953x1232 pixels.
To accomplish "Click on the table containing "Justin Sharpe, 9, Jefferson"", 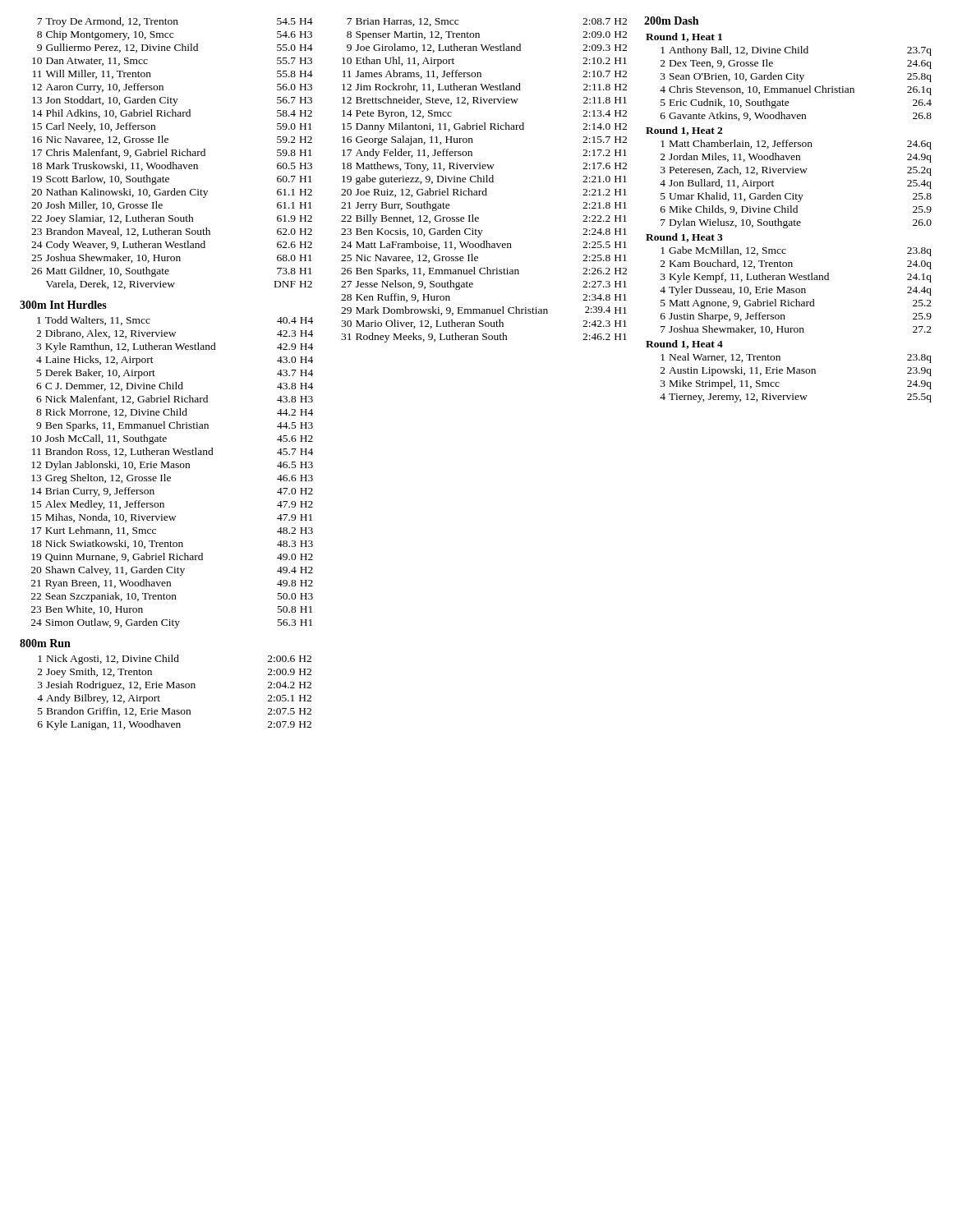I will [x=789, y=216].
